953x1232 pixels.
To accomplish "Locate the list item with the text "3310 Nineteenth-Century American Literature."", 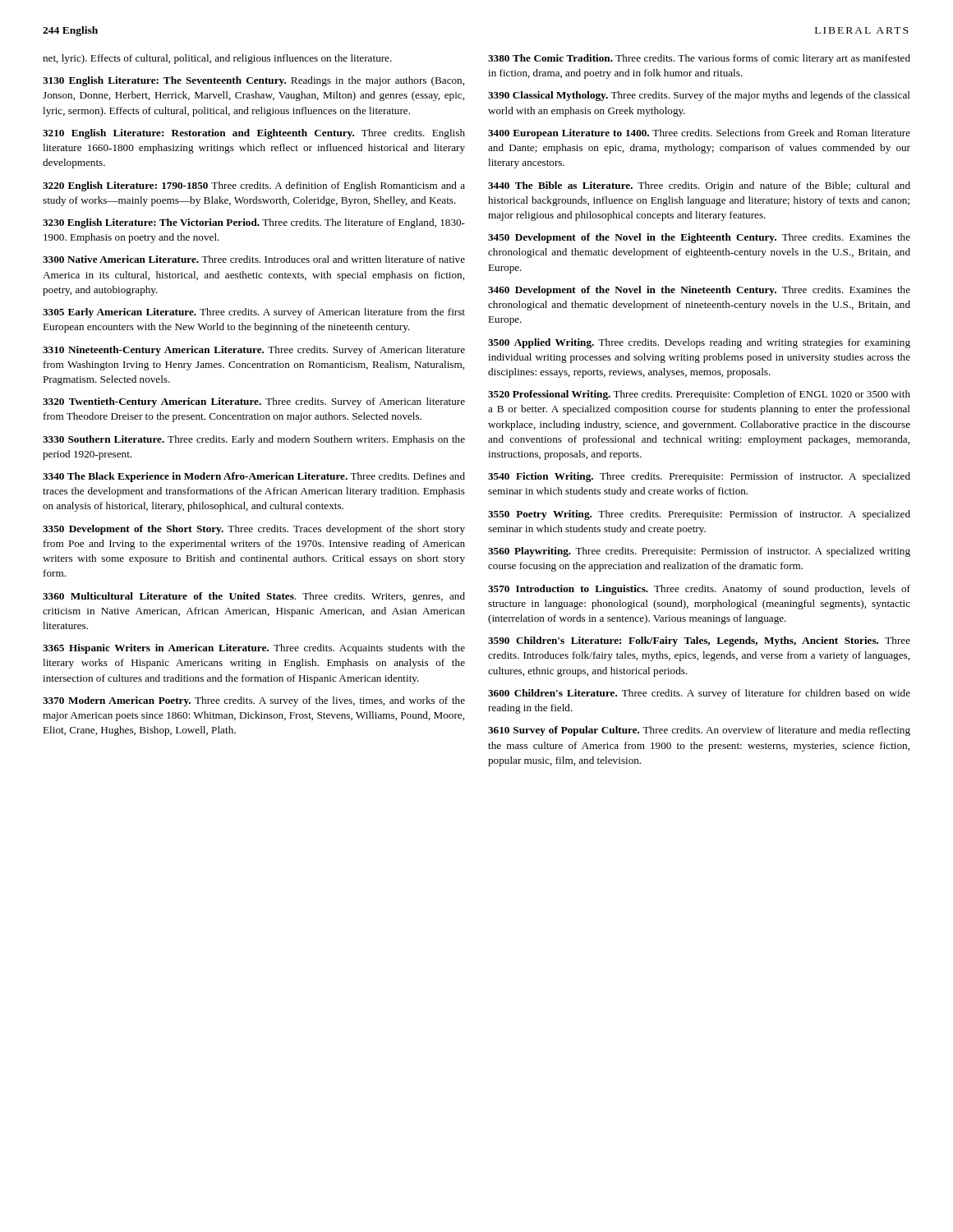I will [x=254, y=364].
